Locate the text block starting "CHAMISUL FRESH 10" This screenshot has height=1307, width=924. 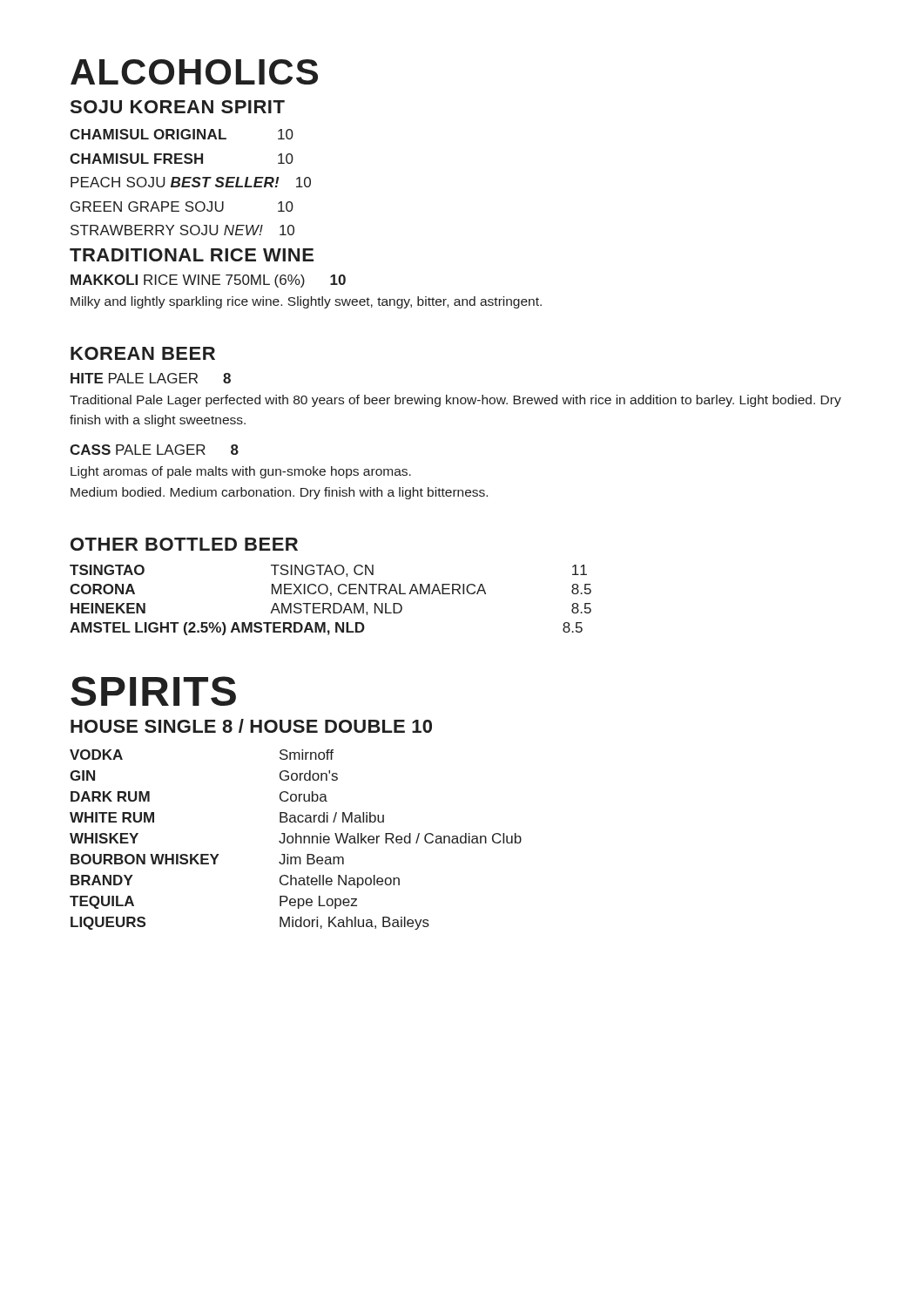(x=182, y=159)
